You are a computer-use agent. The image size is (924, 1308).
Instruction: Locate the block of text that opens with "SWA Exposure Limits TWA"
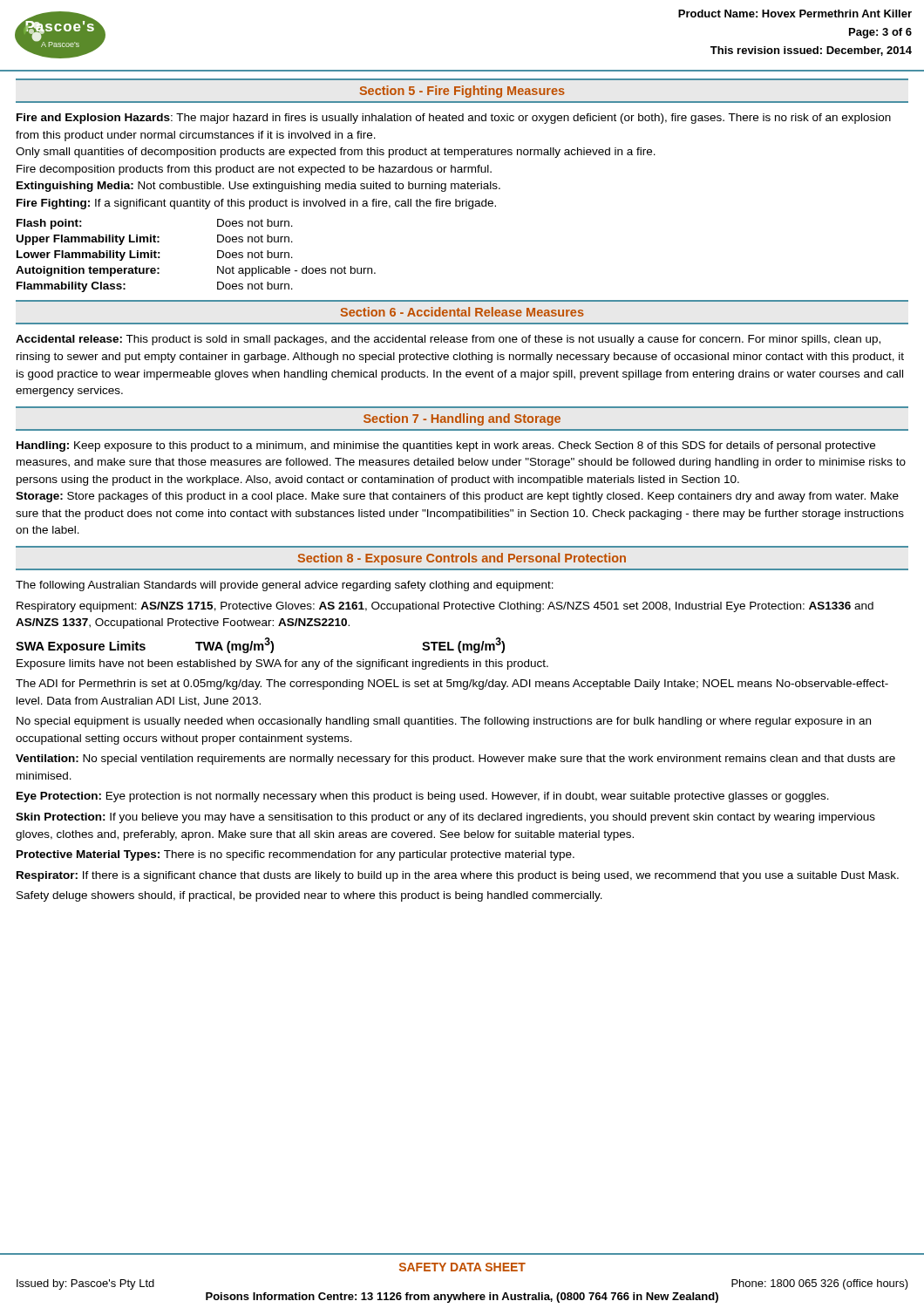coord(261,644)
